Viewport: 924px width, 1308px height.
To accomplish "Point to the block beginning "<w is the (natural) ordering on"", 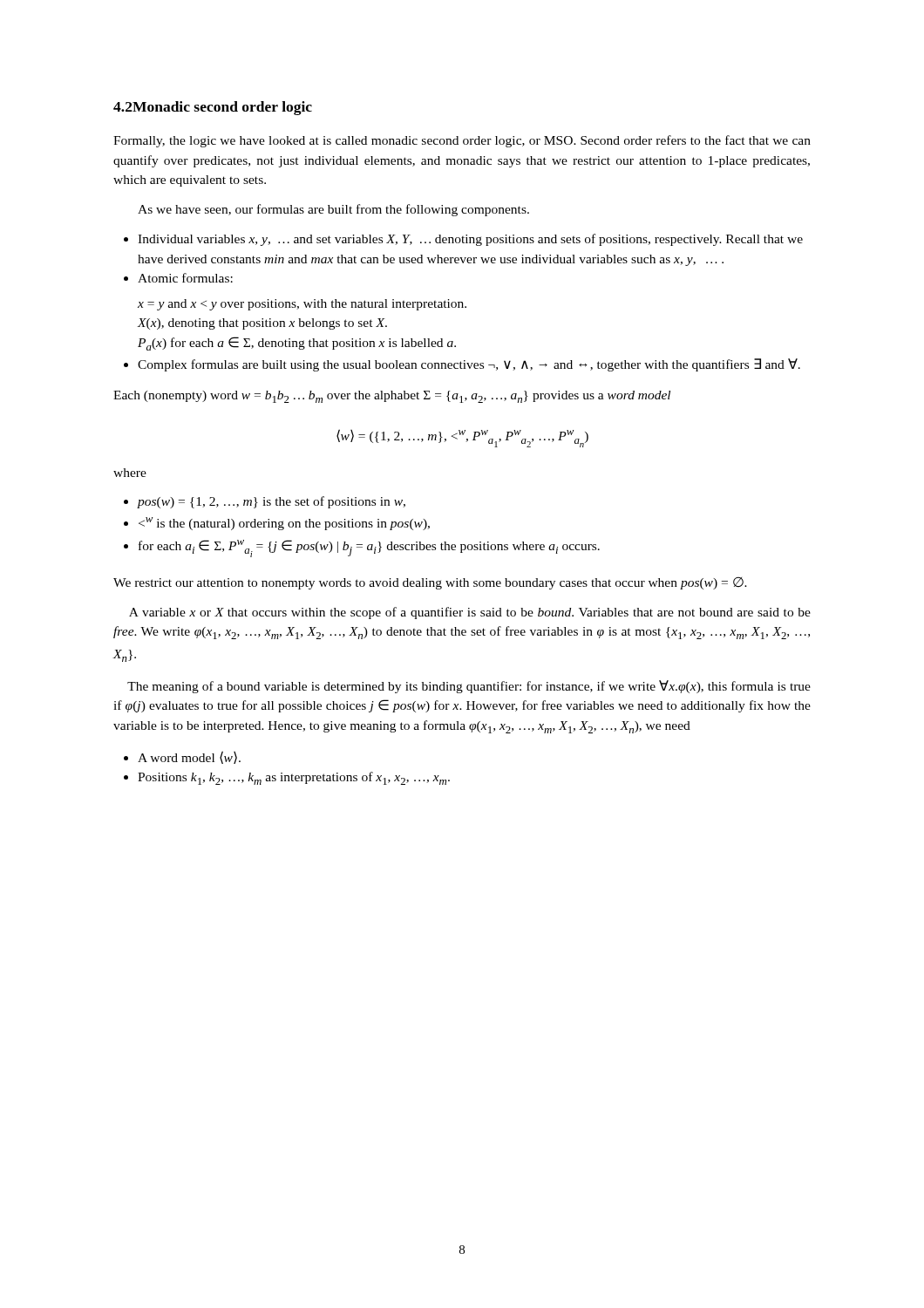I will (284, 524).
